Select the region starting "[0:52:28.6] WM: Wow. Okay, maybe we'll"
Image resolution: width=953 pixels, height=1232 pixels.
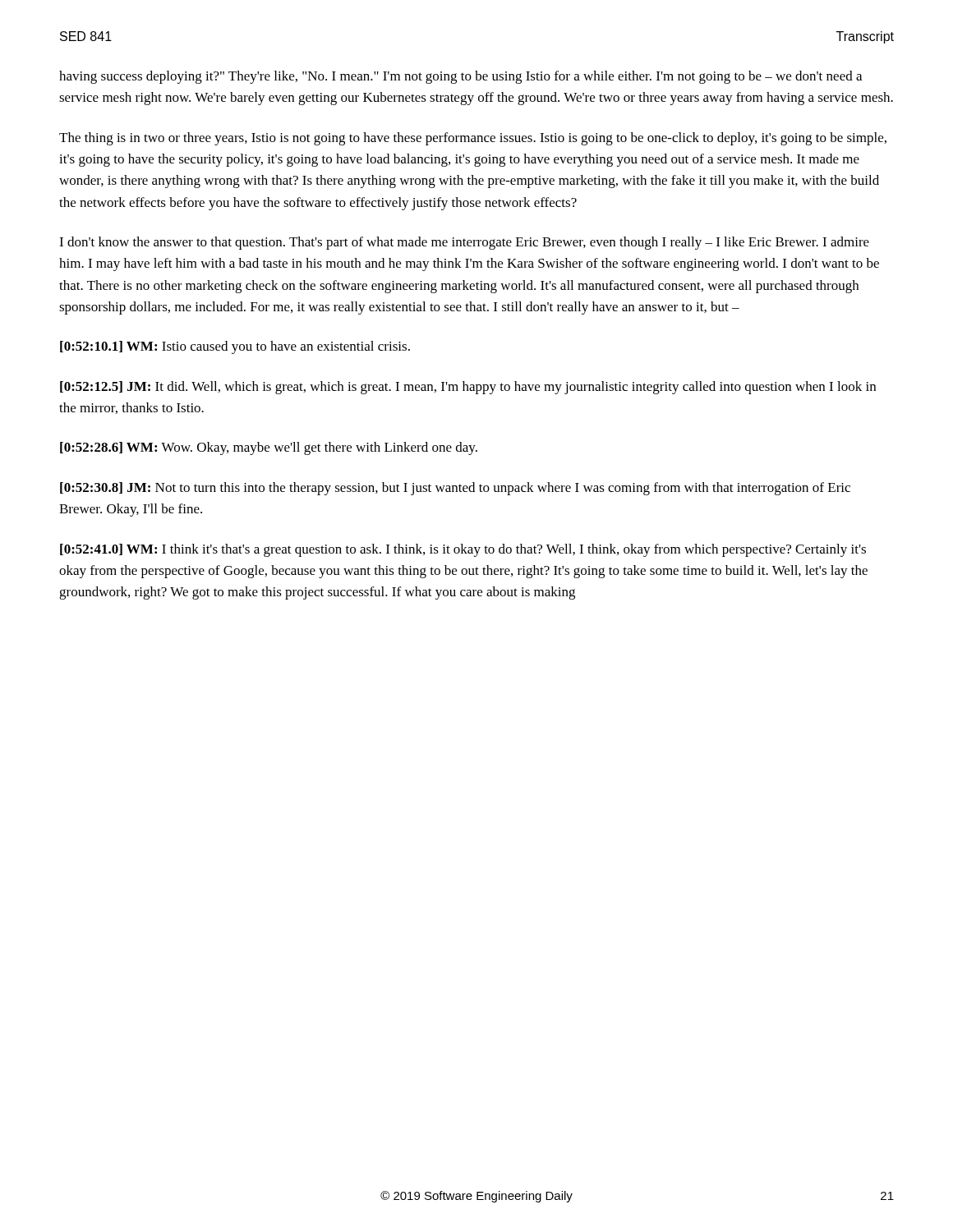pos(269,448)
